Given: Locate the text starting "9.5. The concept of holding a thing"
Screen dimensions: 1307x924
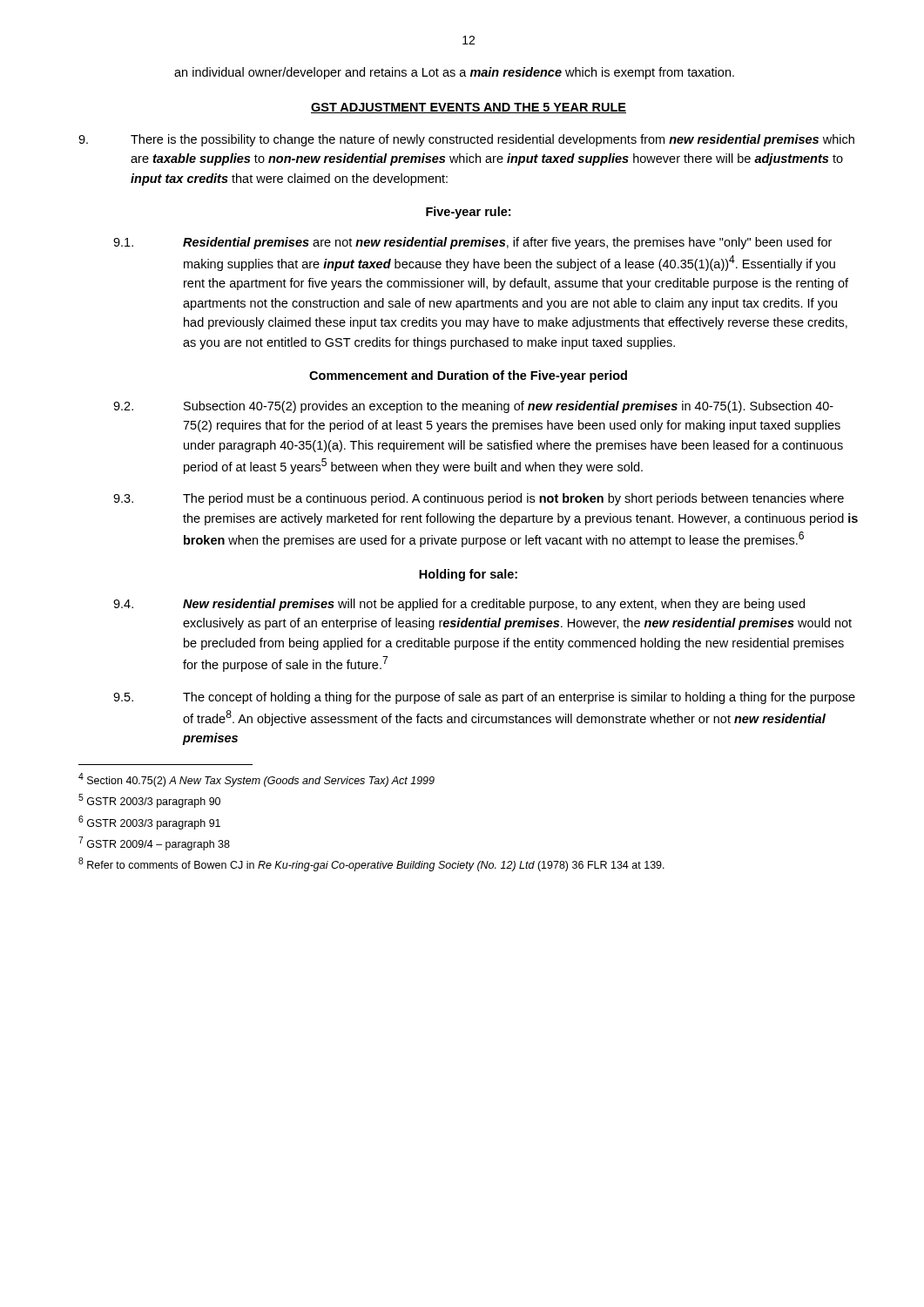Looking at the screenshot, I should click(x=469, y=718).
